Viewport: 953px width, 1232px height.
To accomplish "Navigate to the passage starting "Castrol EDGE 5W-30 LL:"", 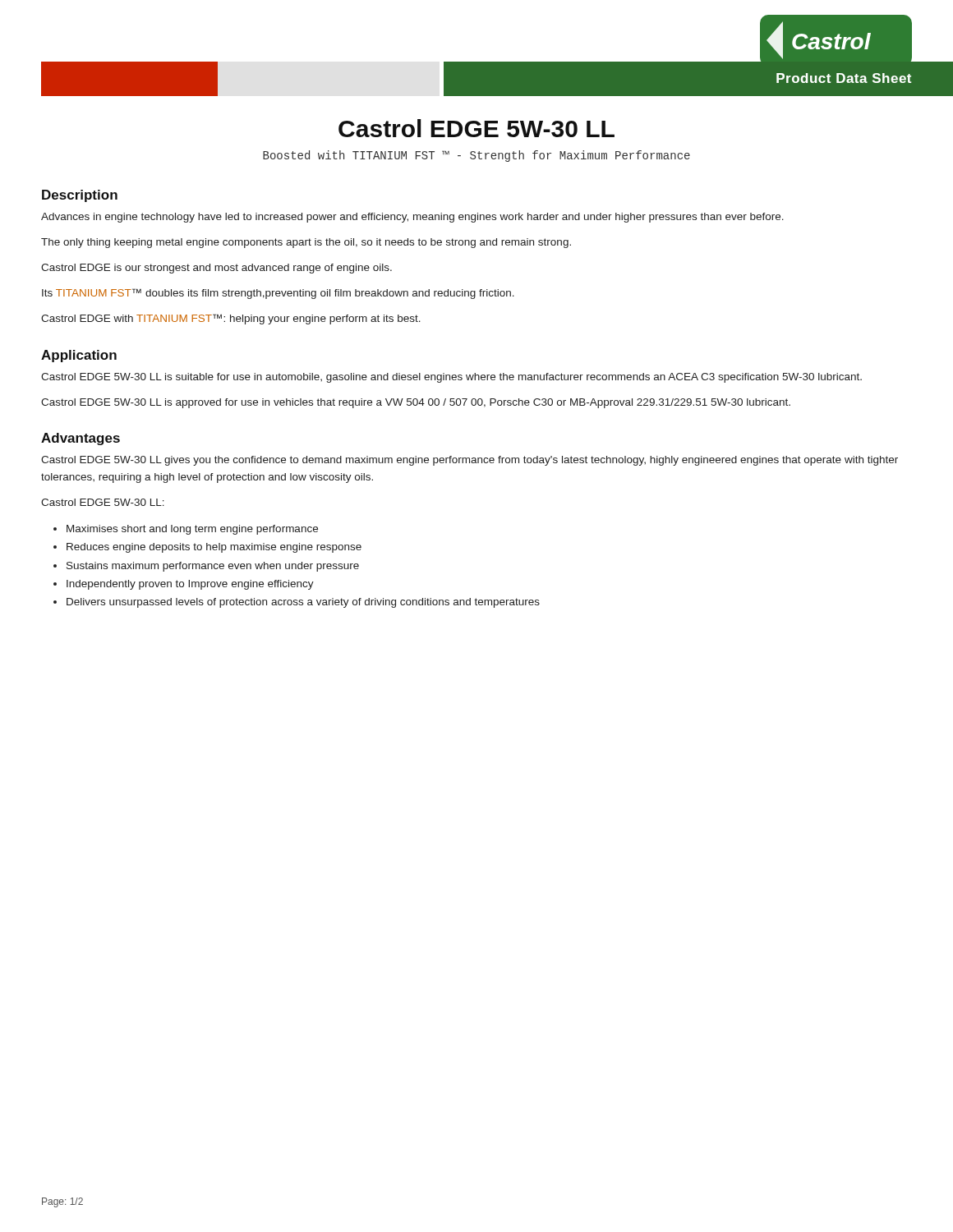I will point(103,503).
